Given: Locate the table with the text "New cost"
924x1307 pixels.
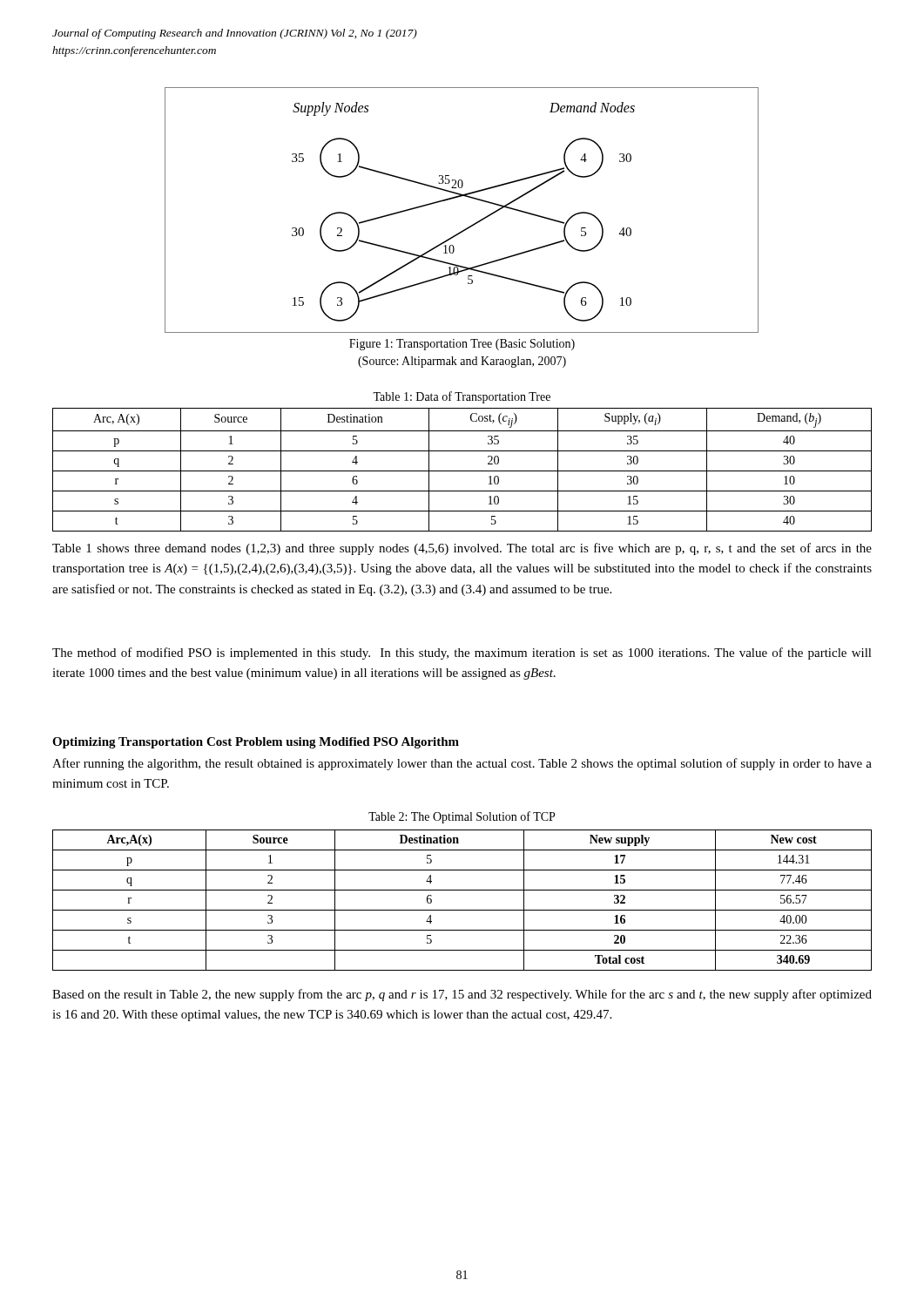Looking at the screenshot, I should click(462, 900).
